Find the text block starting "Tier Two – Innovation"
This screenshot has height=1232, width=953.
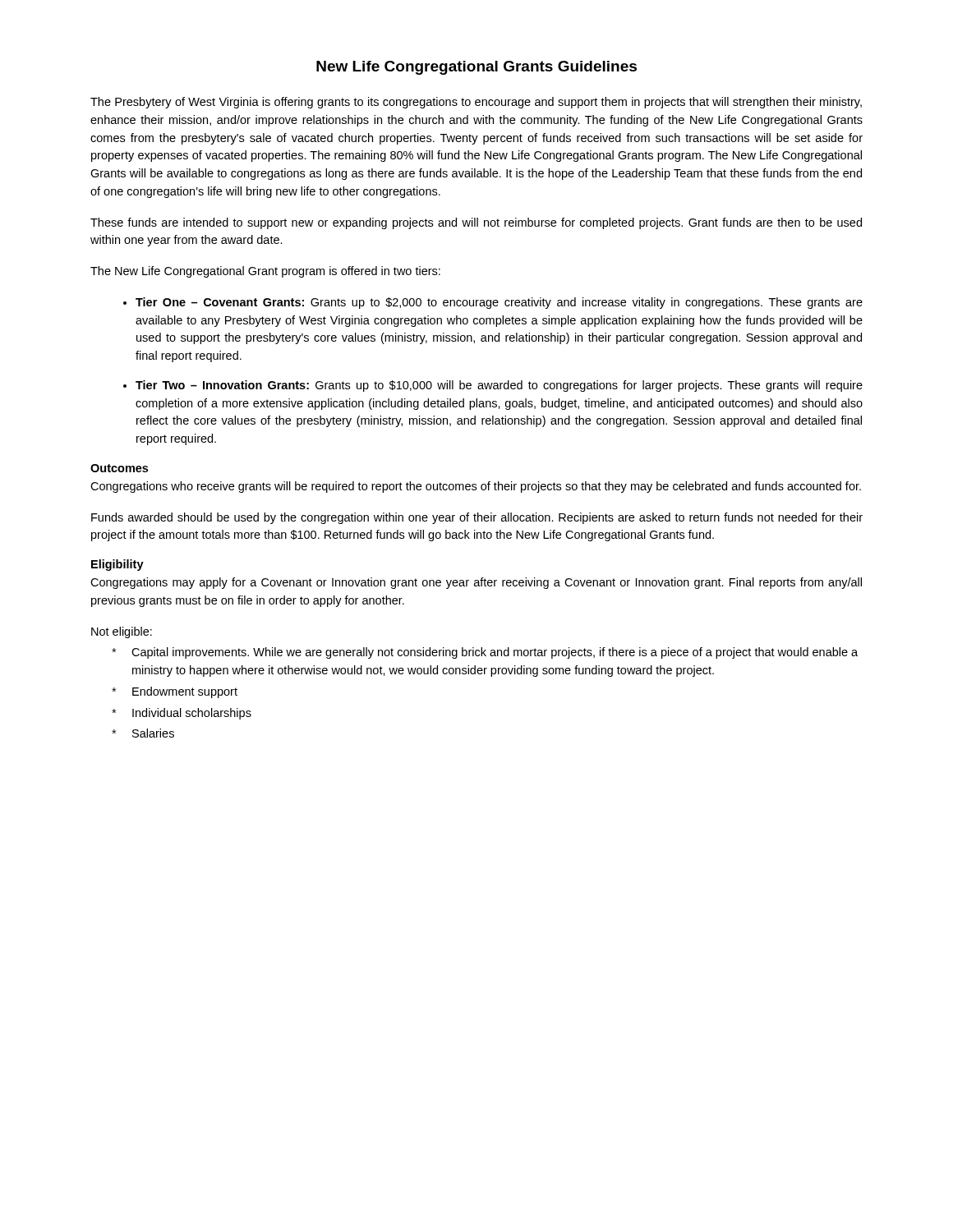(x=499, y=412)
